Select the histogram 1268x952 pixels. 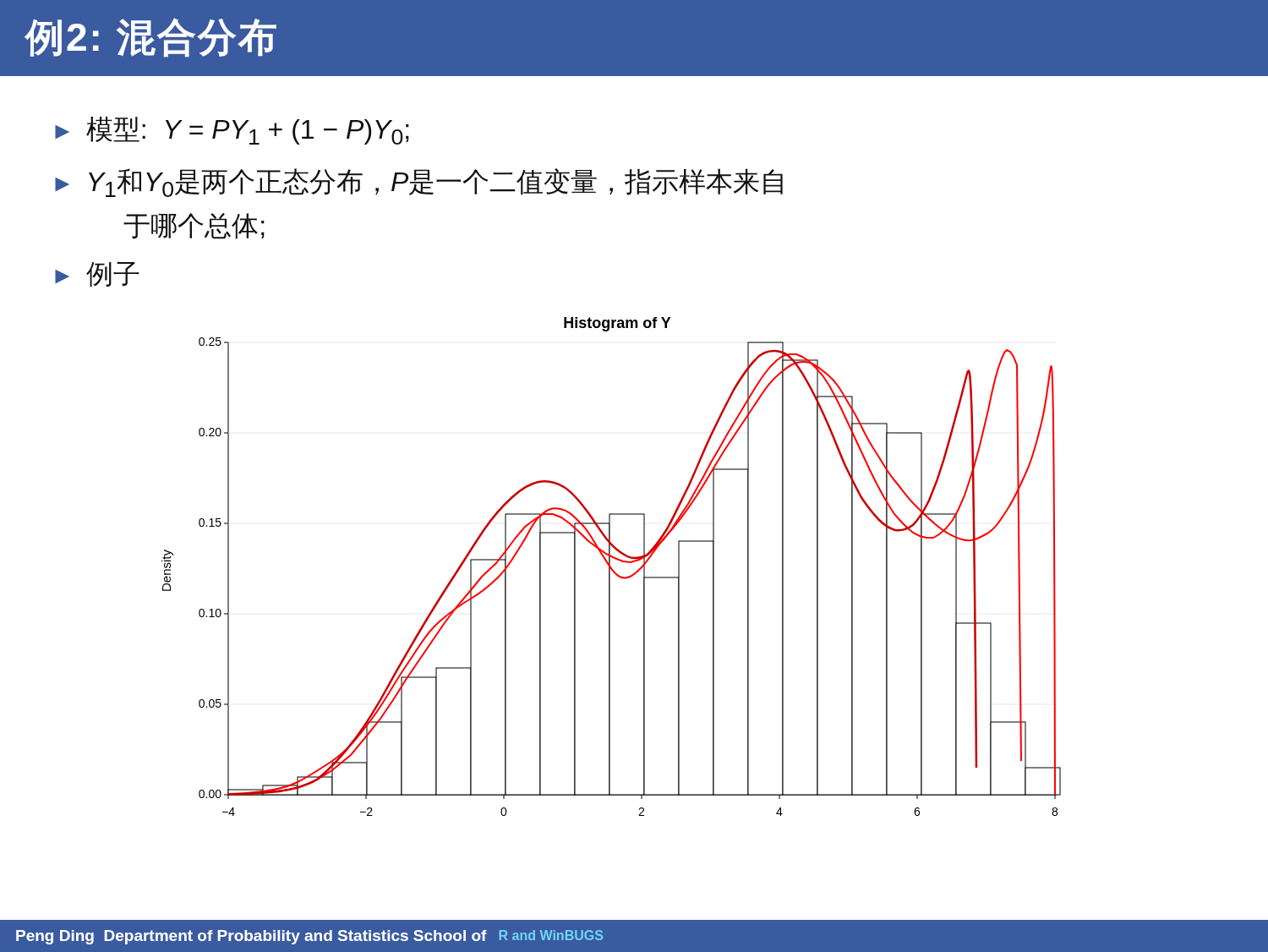click(617, 596)
